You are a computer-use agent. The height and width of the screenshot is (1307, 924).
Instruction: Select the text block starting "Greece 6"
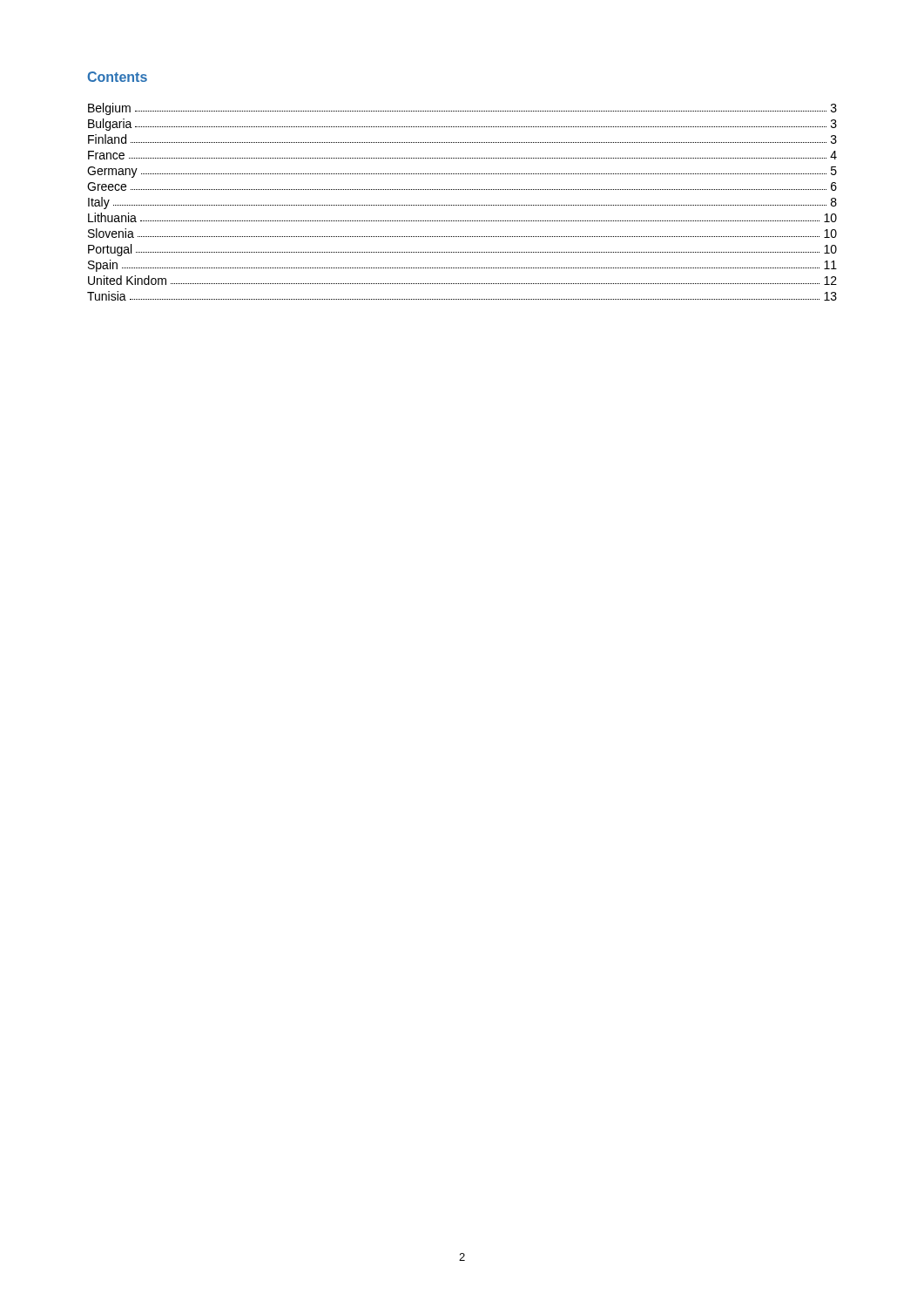tap(462, 186)
